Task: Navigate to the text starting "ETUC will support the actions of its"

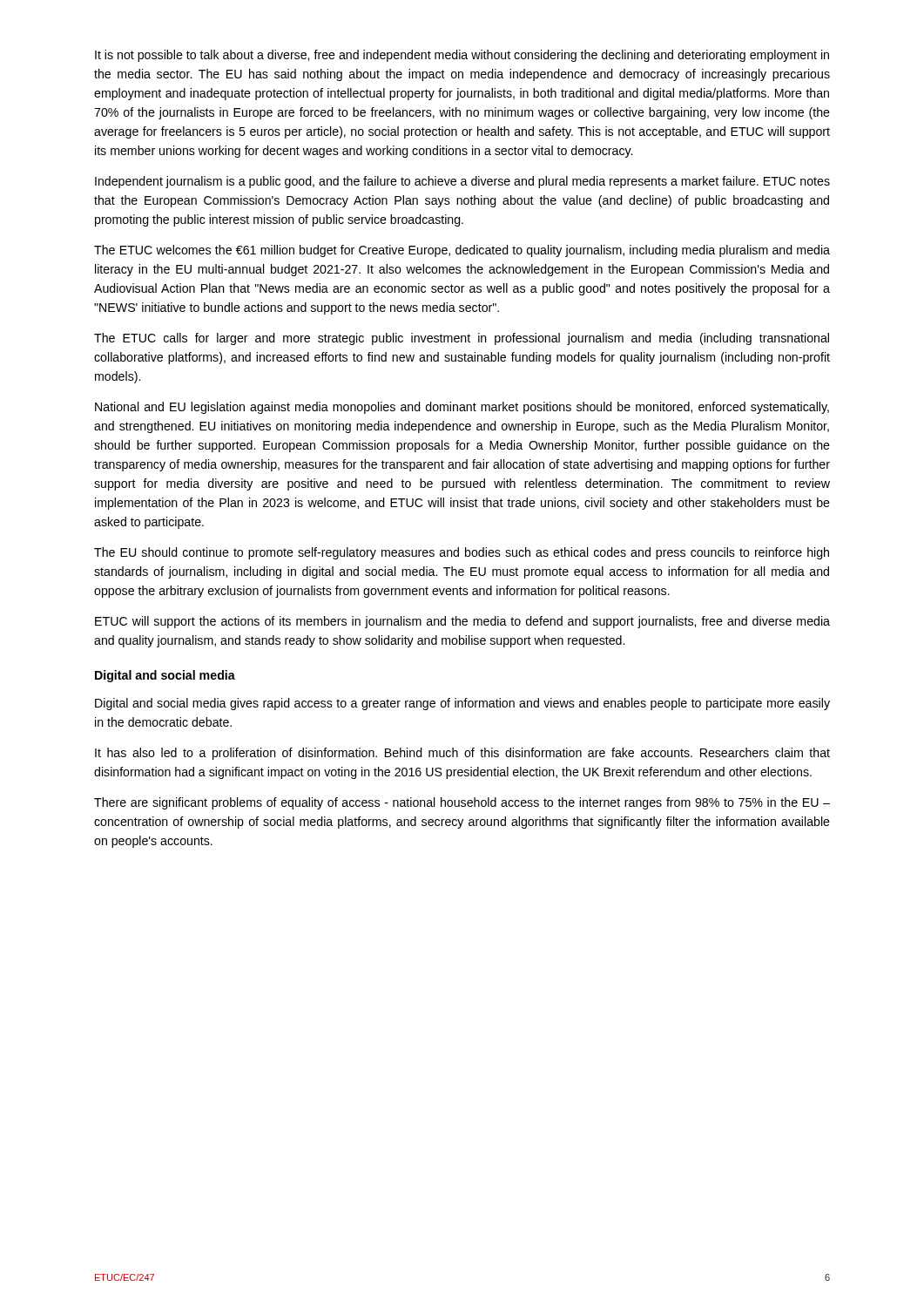Action: click(462, 631)
